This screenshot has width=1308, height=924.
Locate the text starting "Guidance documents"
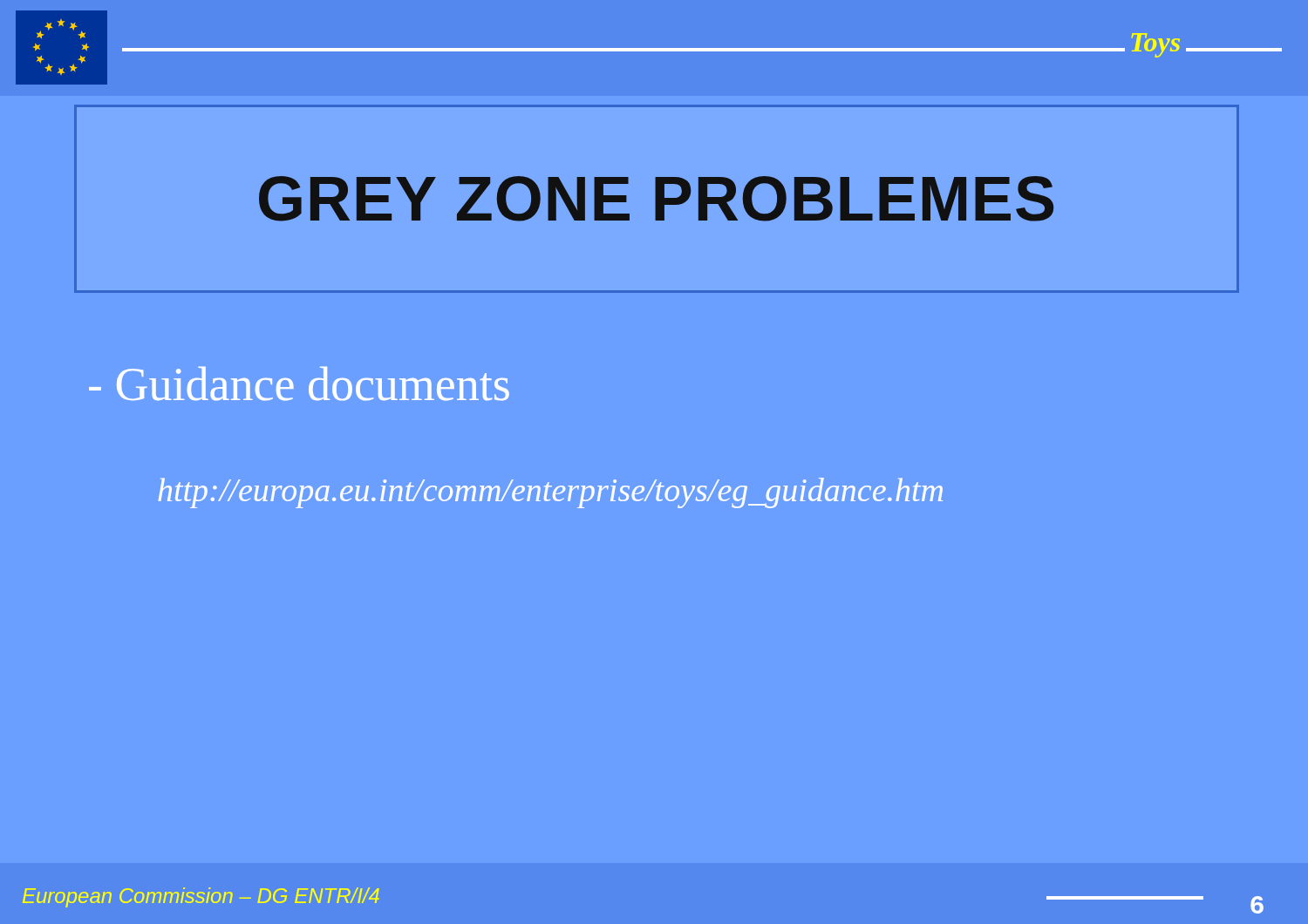click(299, 384)
